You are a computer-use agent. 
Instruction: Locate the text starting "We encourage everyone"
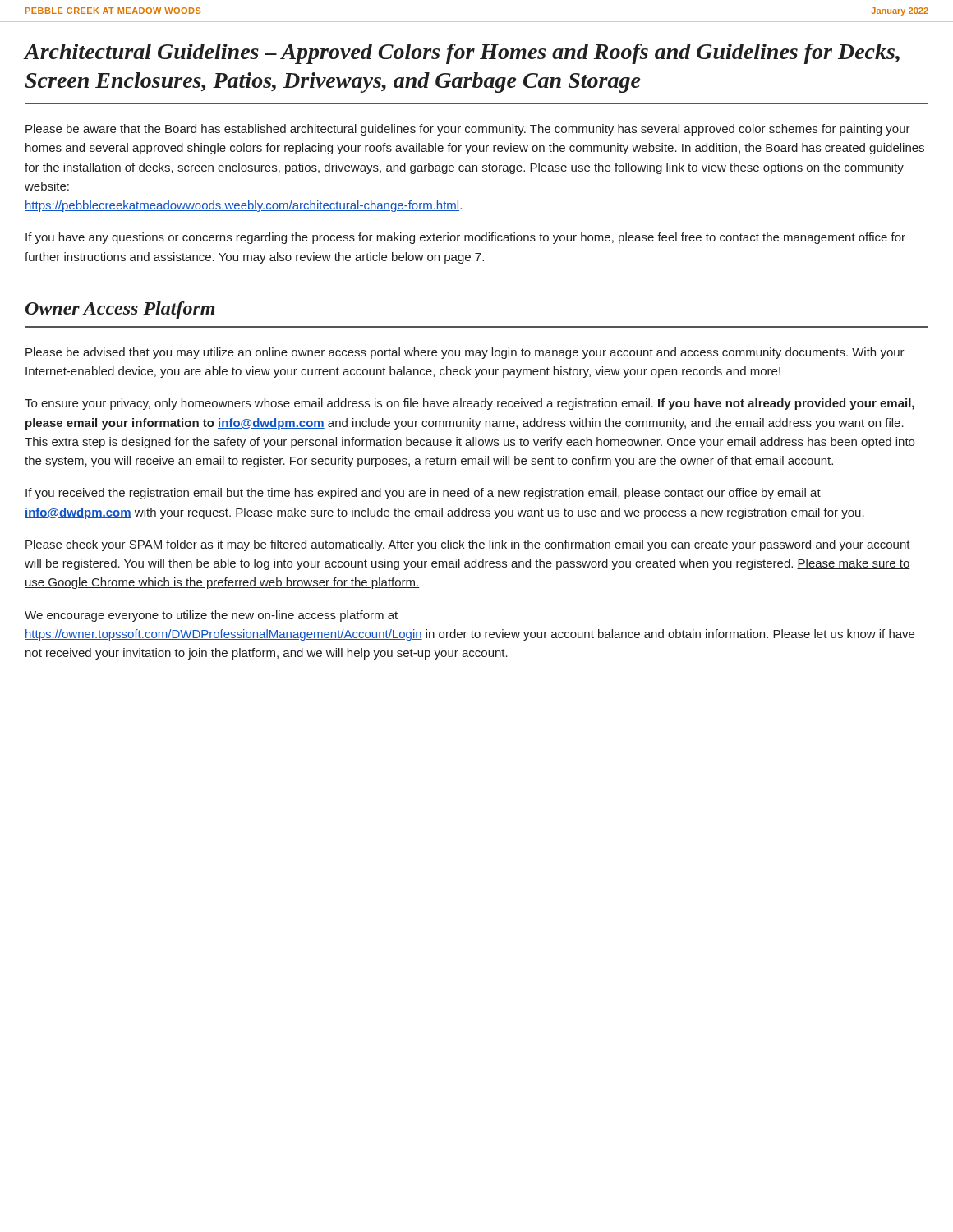click(x=476, y=634)
